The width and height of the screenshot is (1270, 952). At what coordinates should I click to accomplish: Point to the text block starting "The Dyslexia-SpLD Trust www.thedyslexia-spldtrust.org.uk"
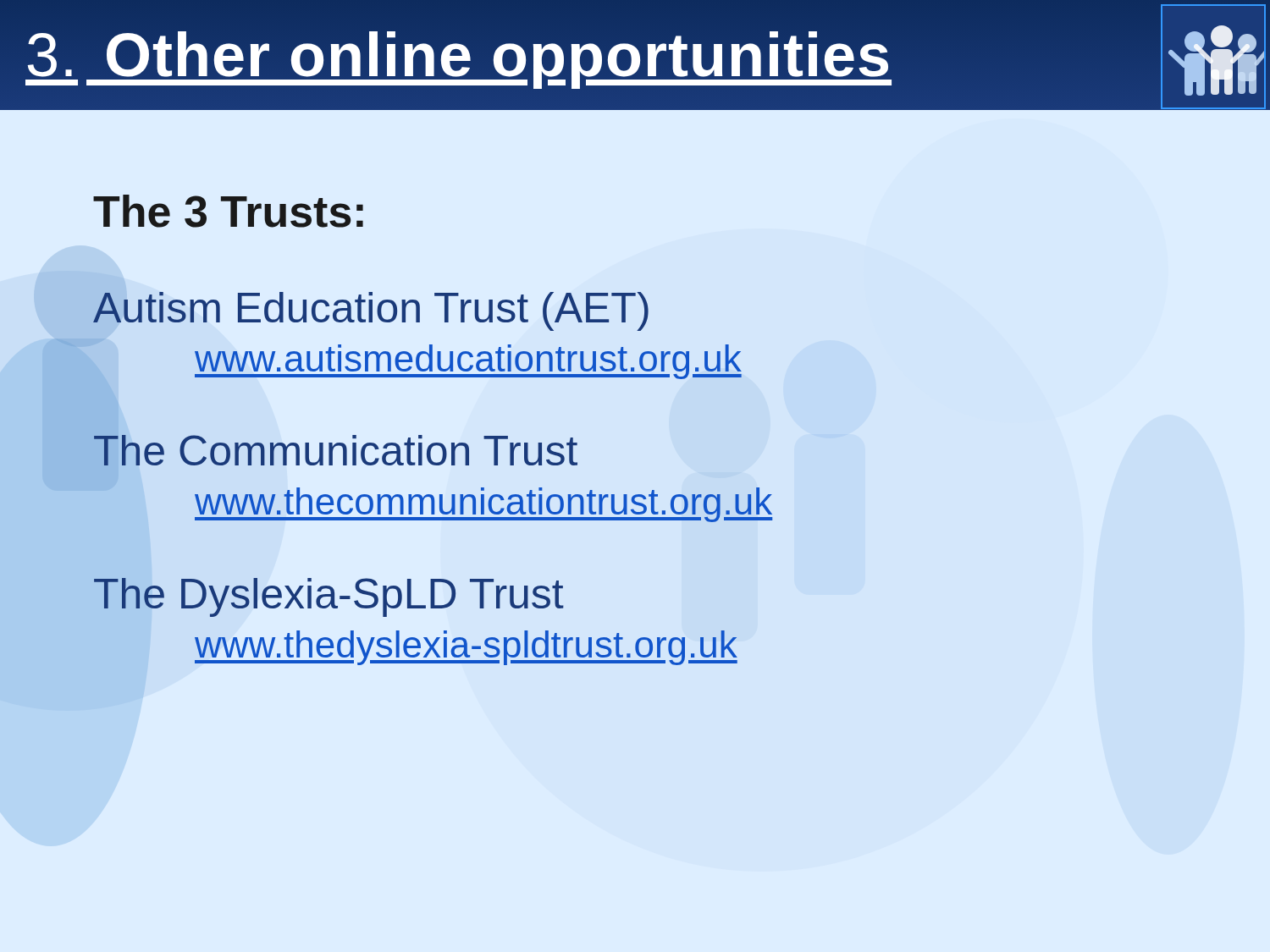click(x=648, y=618)
